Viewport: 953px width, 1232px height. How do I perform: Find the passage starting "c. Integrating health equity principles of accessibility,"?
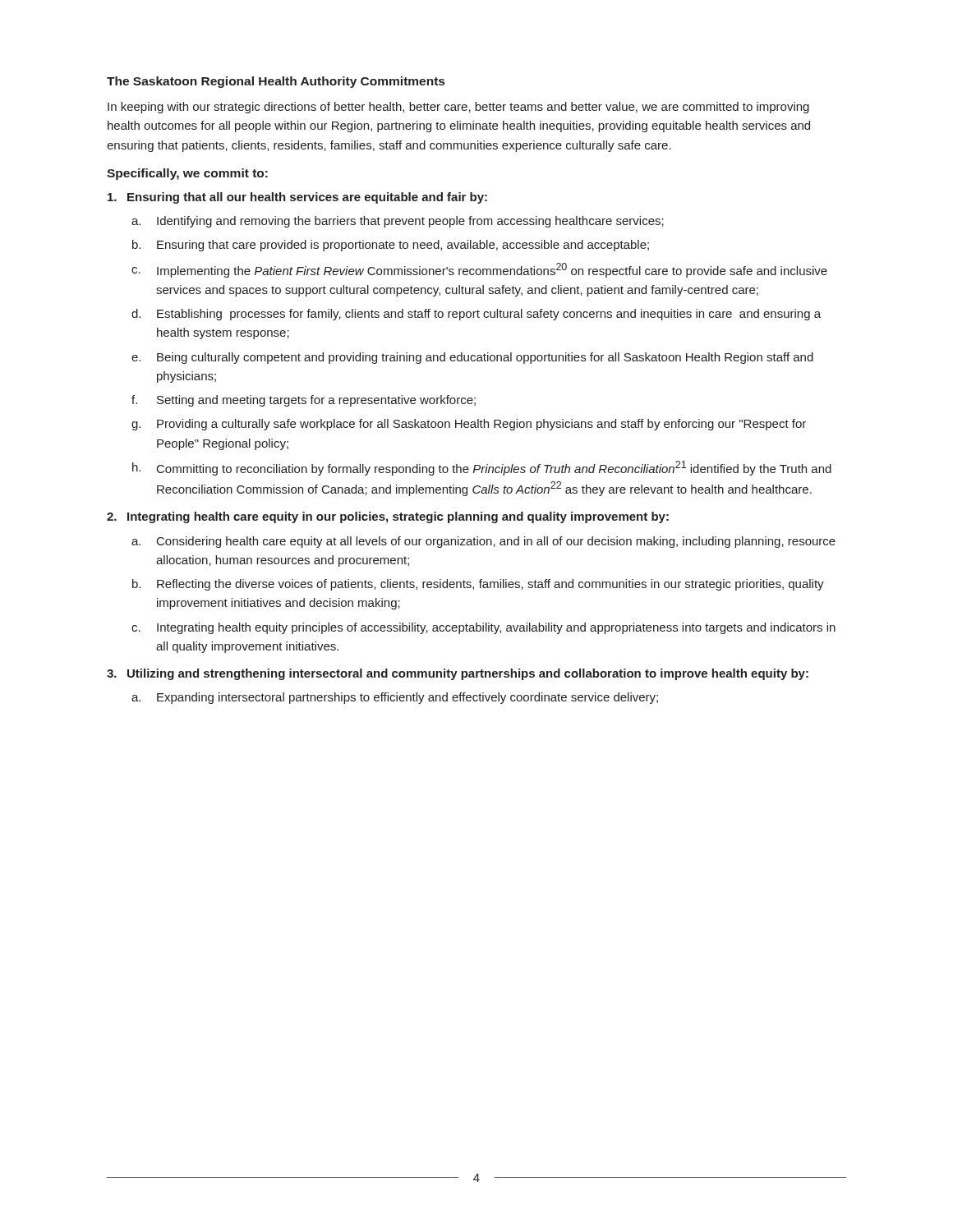496,635
